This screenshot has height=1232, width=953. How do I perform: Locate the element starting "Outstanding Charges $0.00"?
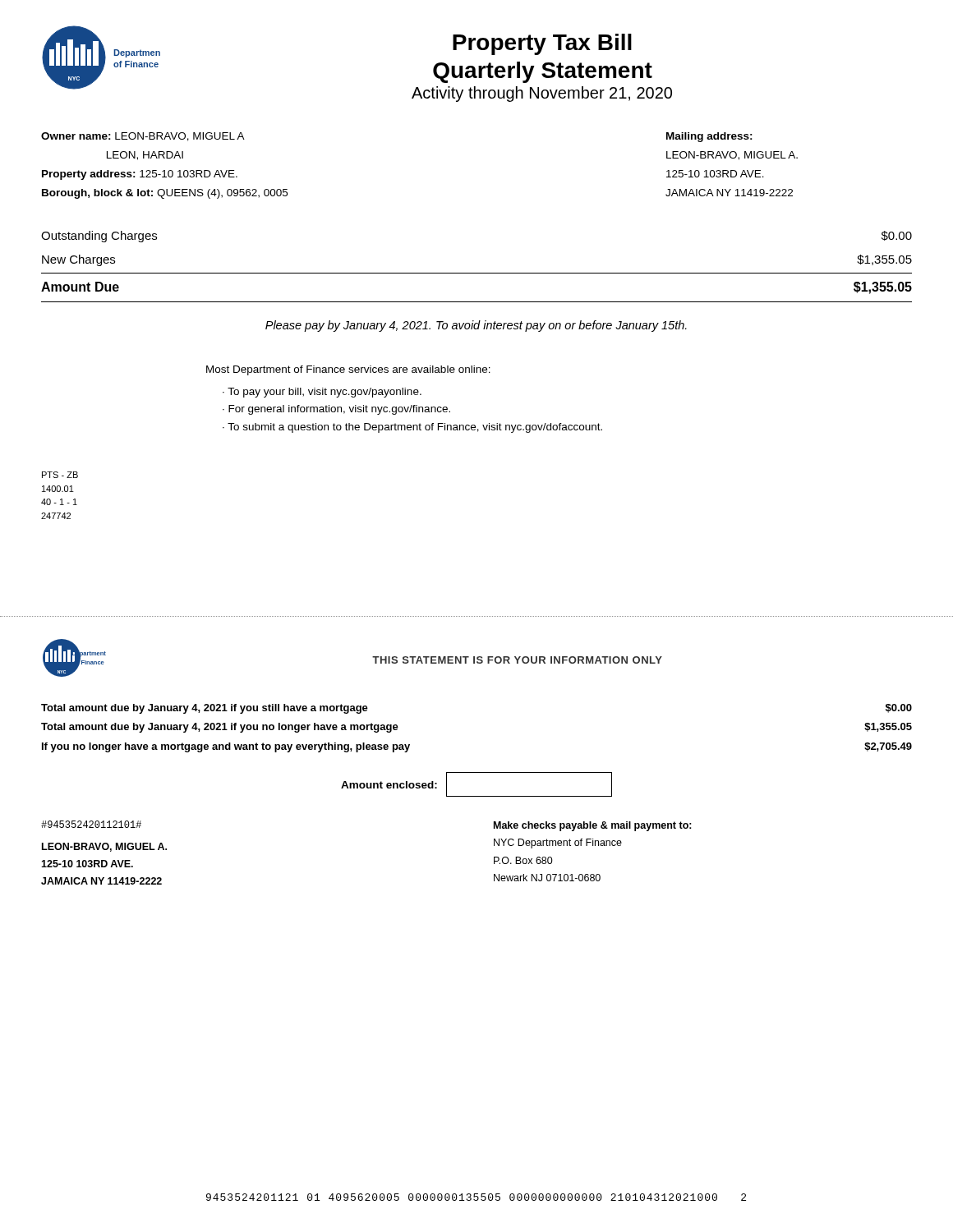(x=96, y=236)
